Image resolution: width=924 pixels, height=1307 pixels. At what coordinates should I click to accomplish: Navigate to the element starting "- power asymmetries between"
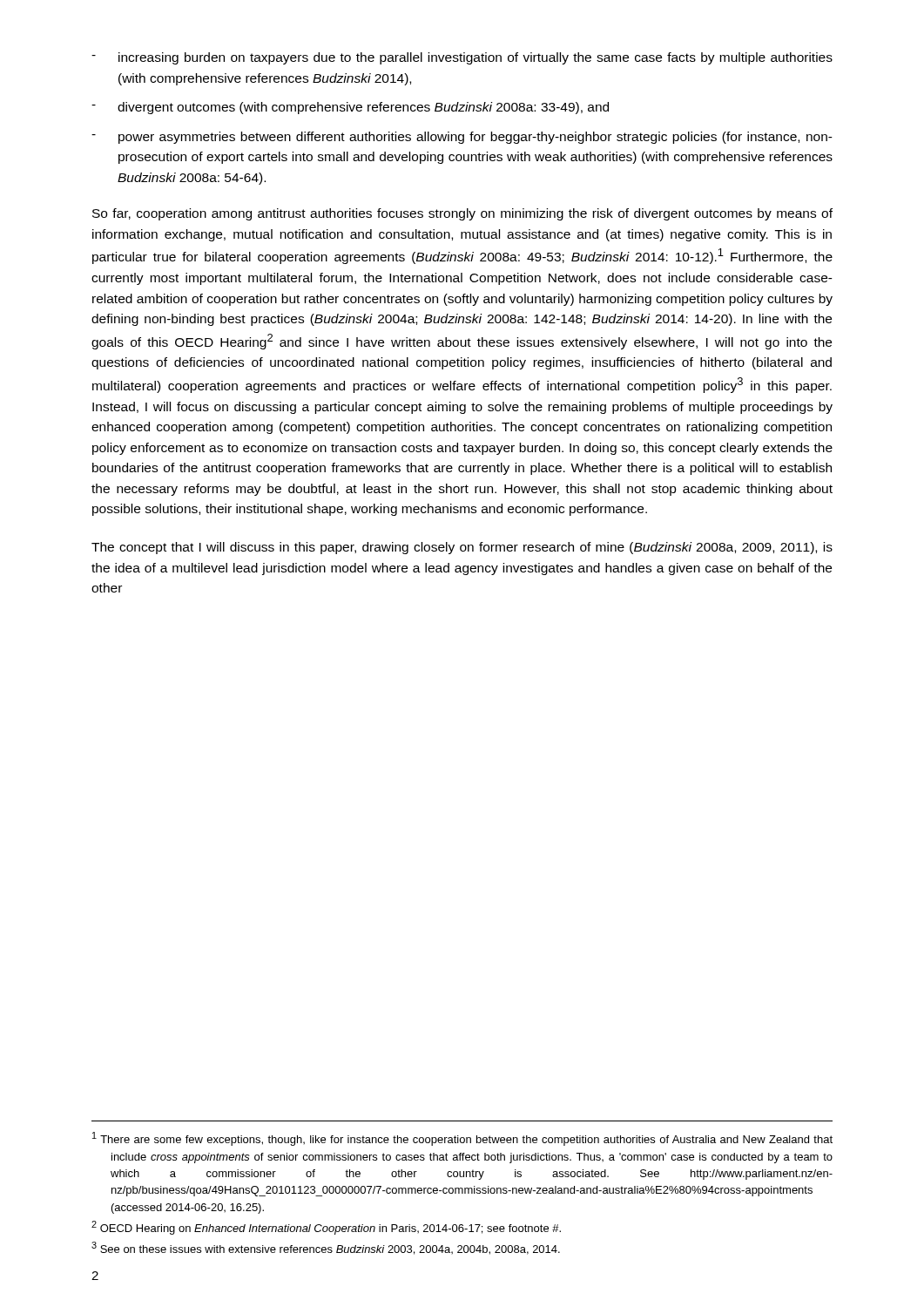coord(462,157)
